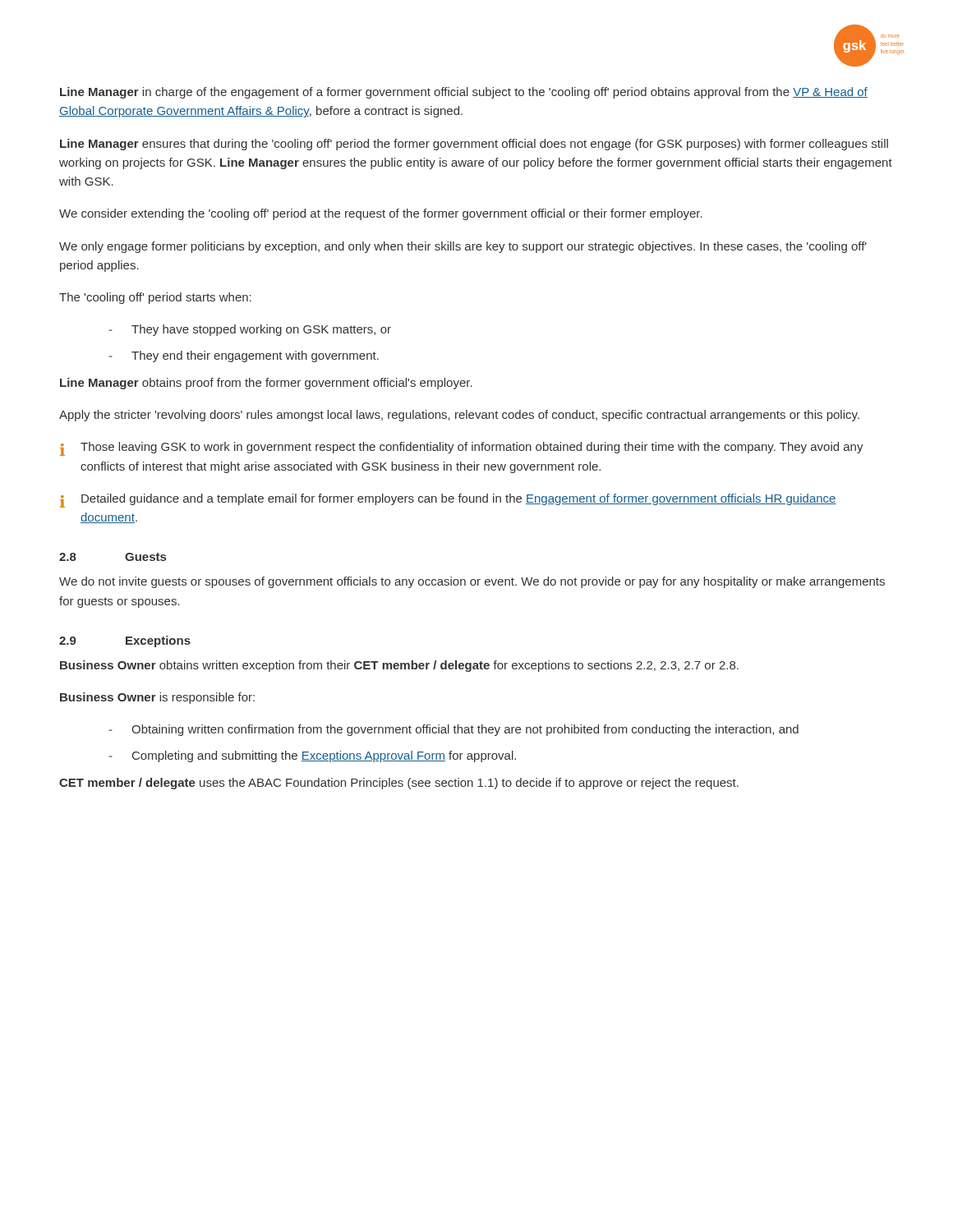Find the text block starting "2.9 Exceptions"
Viewport: 953px width, 1232px height.
[x=125, y=640]
